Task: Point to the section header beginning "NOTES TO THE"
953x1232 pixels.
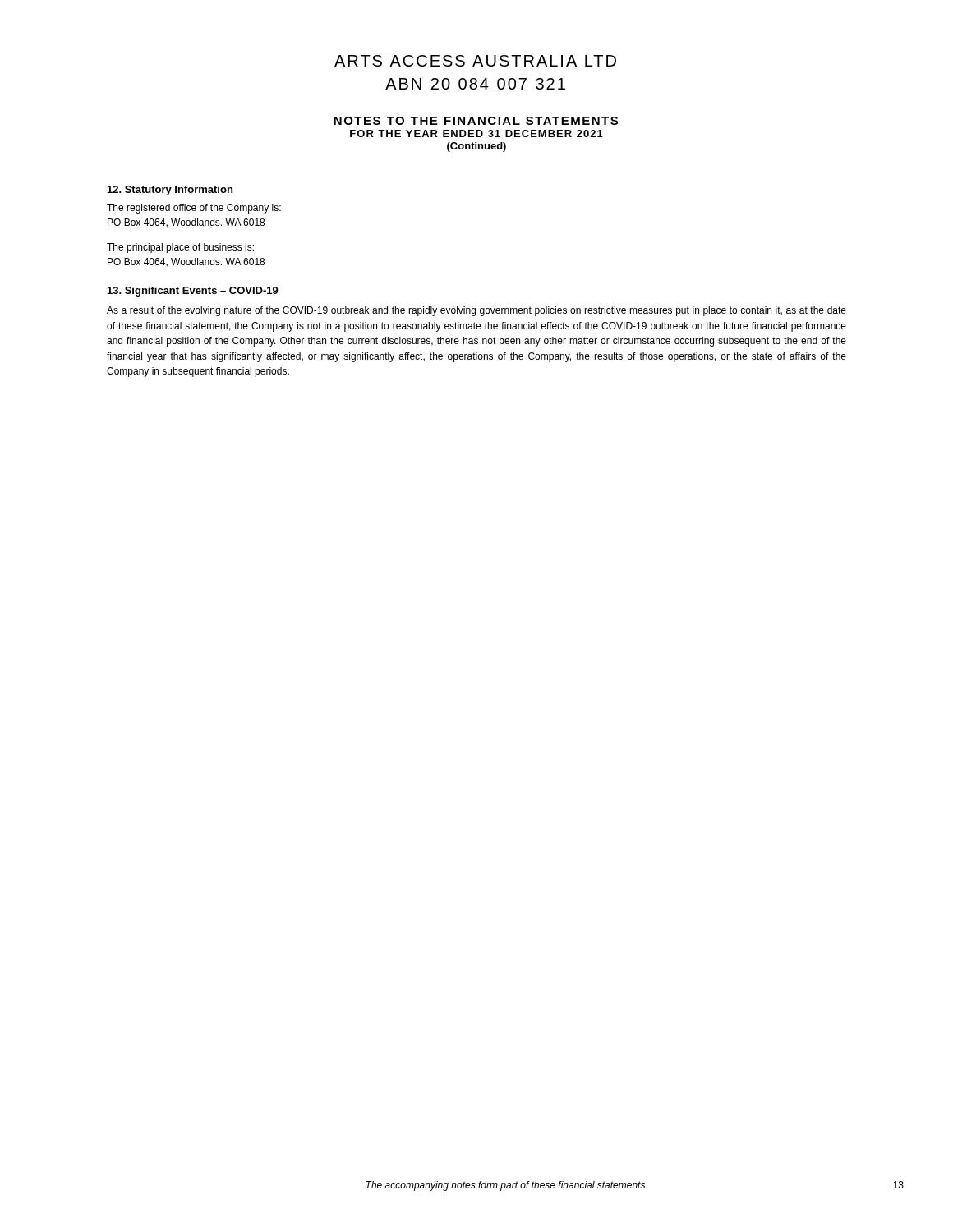Action: click(476, 133)
